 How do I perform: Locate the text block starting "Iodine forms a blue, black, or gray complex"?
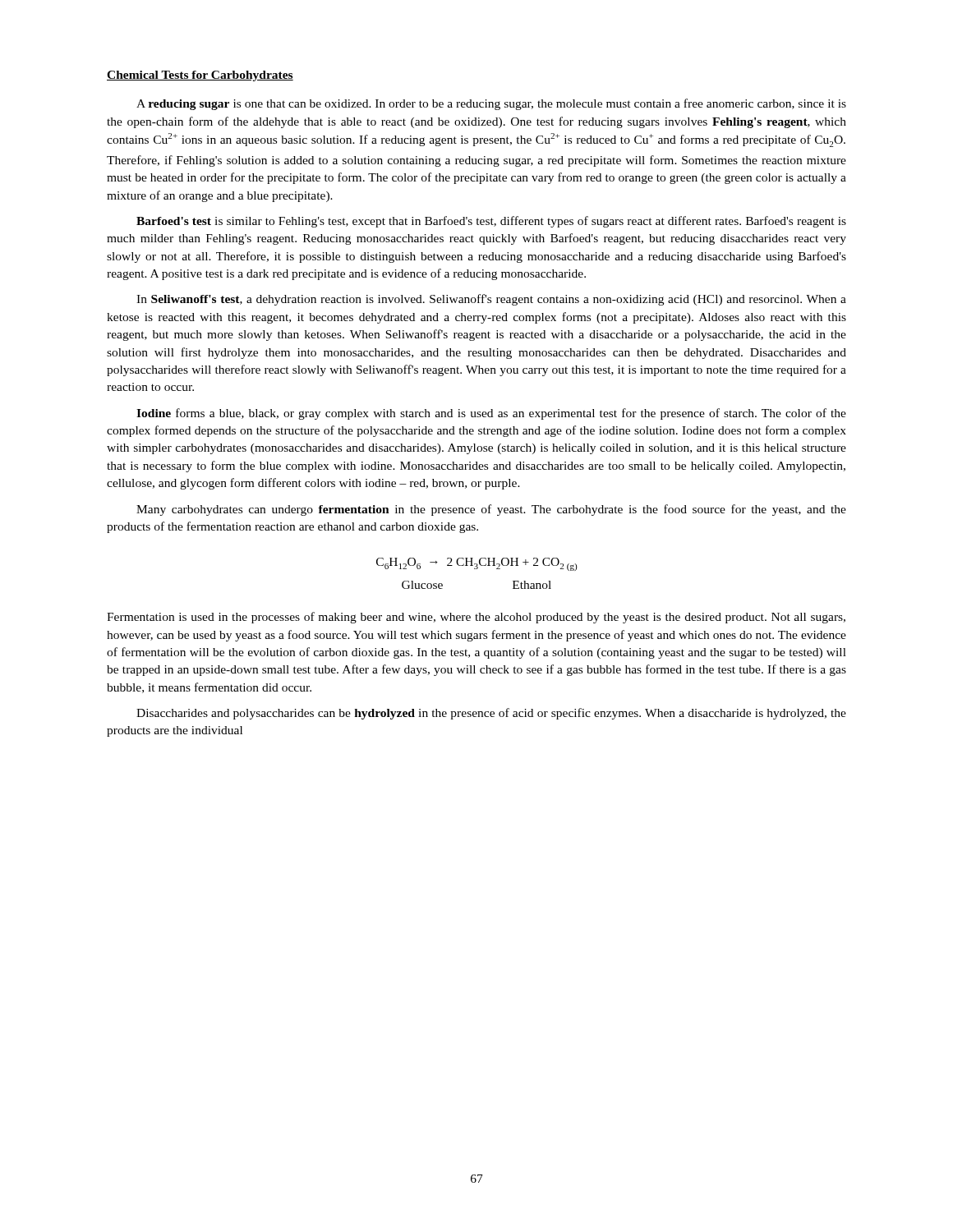click(x=476, y=448)
